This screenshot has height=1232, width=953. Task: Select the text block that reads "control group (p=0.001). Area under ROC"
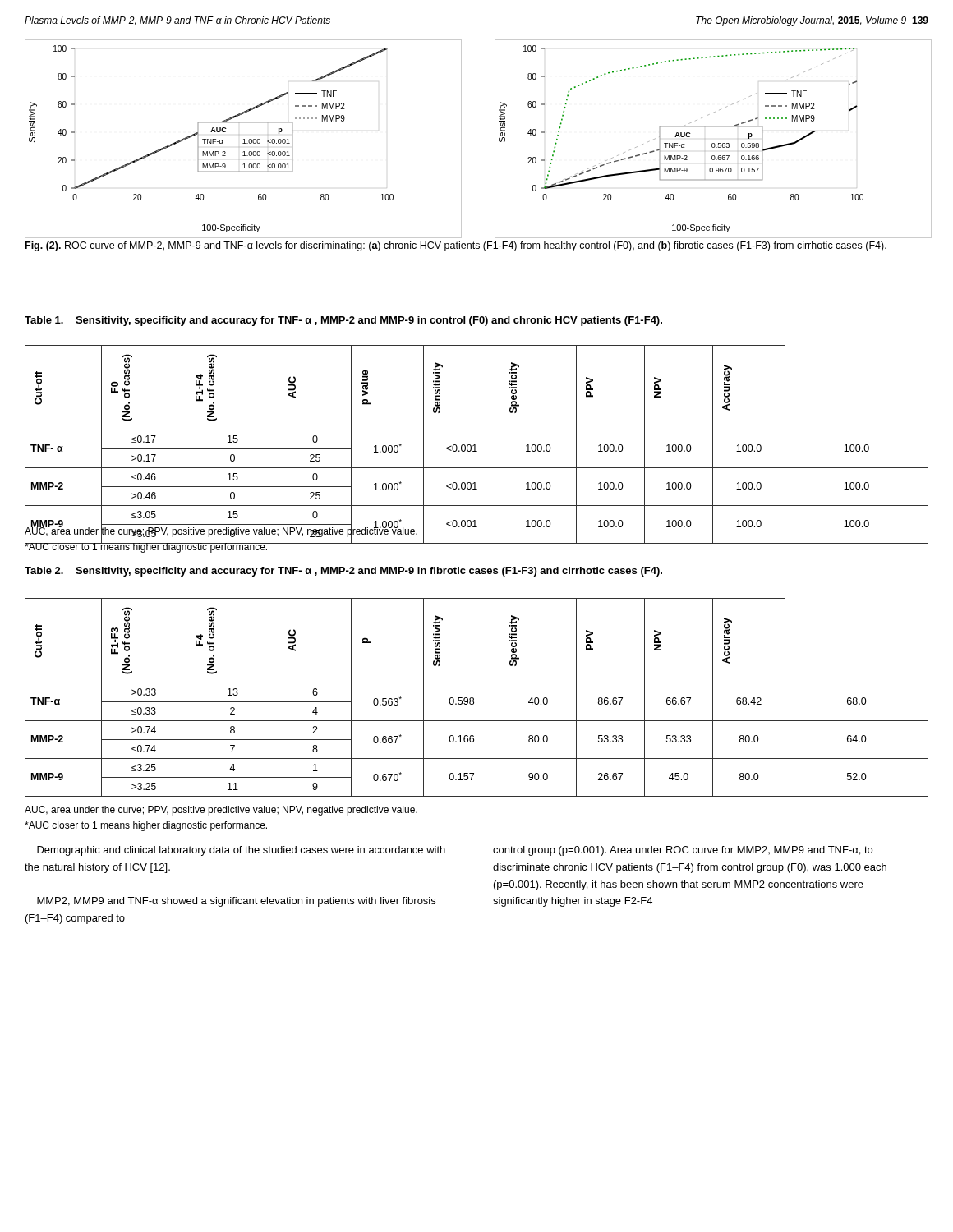(690, 875)
